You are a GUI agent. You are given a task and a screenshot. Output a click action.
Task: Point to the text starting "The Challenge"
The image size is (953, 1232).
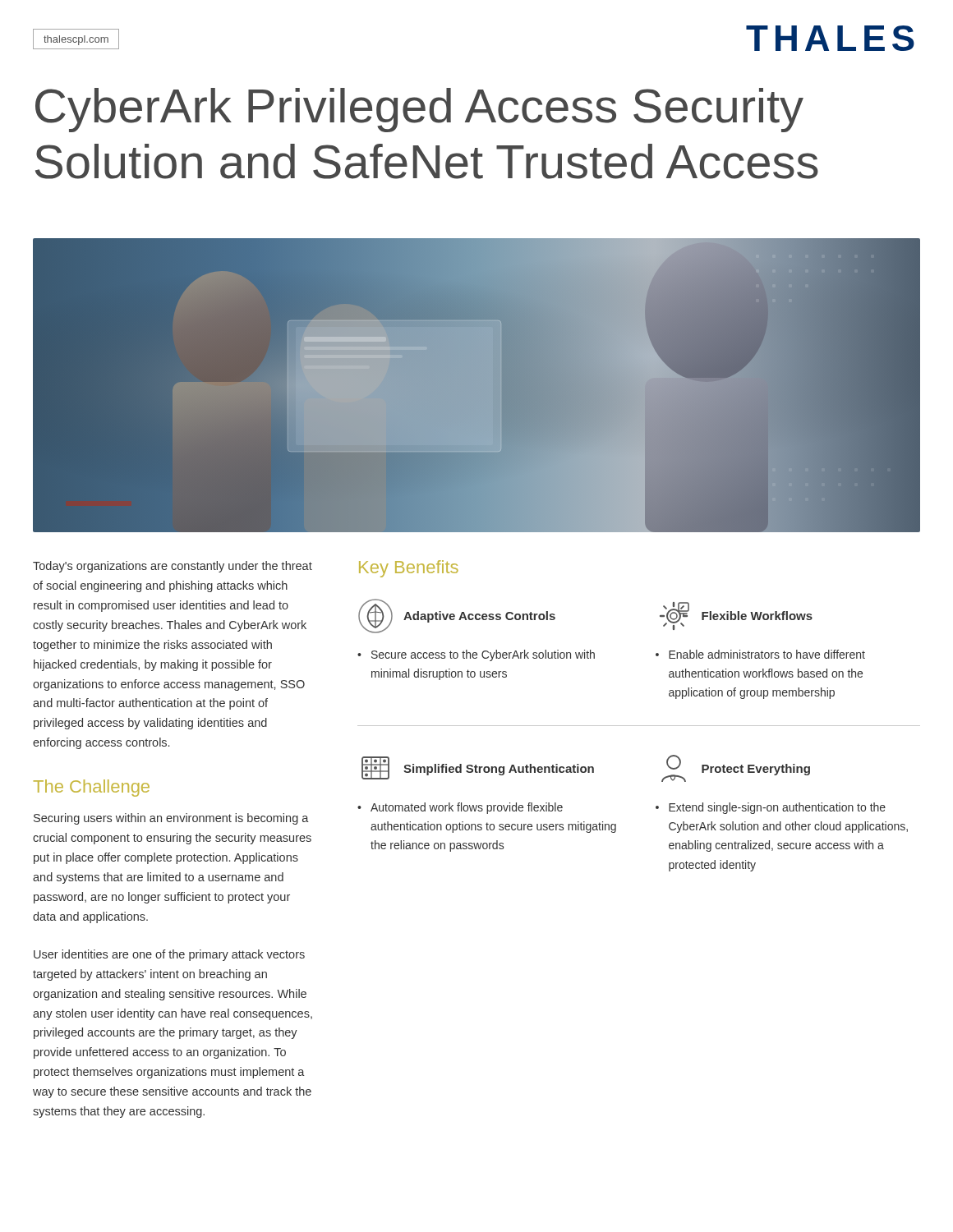(92, 787)
